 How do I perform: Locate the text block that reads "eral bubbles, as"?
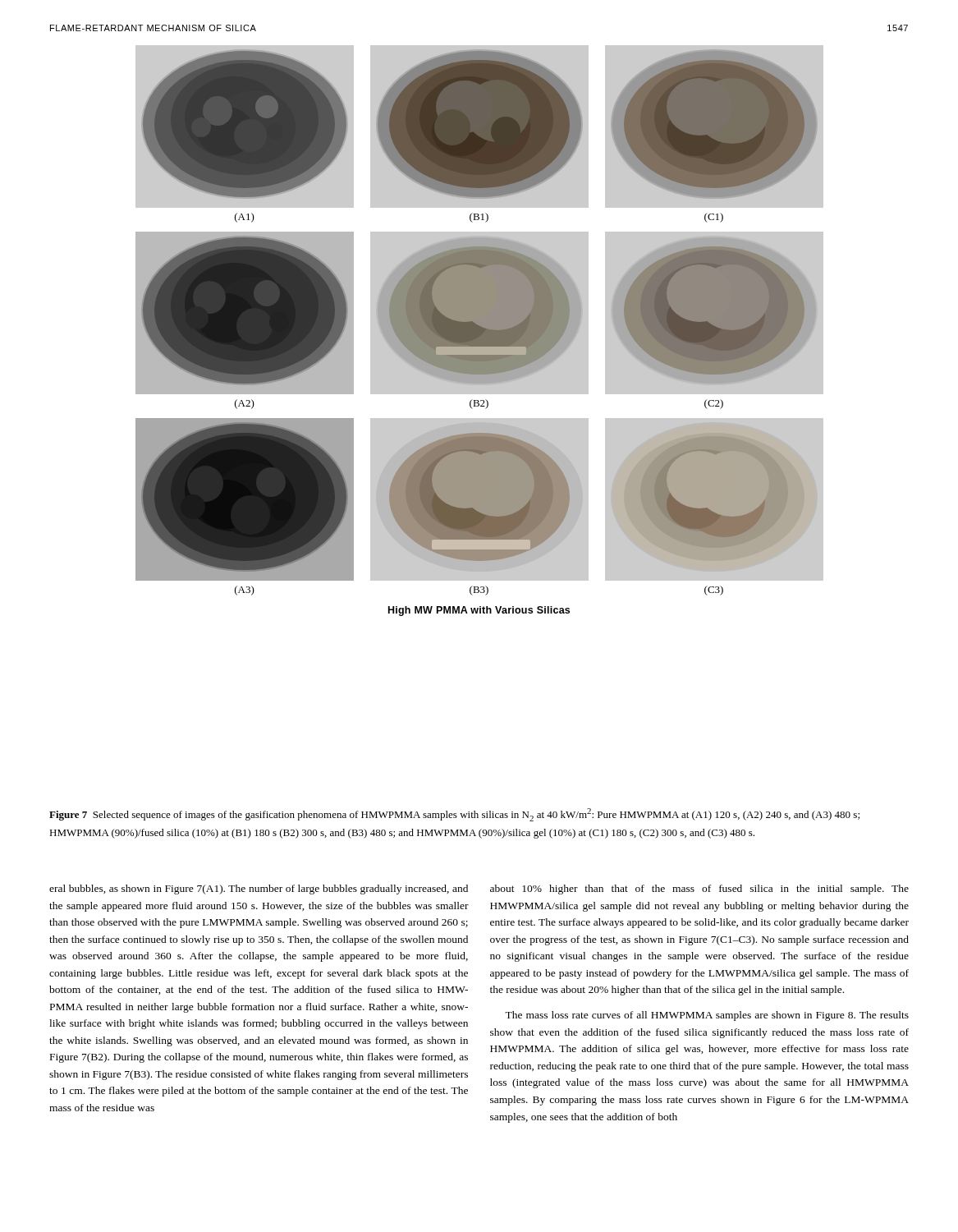[x=256, y=889]
